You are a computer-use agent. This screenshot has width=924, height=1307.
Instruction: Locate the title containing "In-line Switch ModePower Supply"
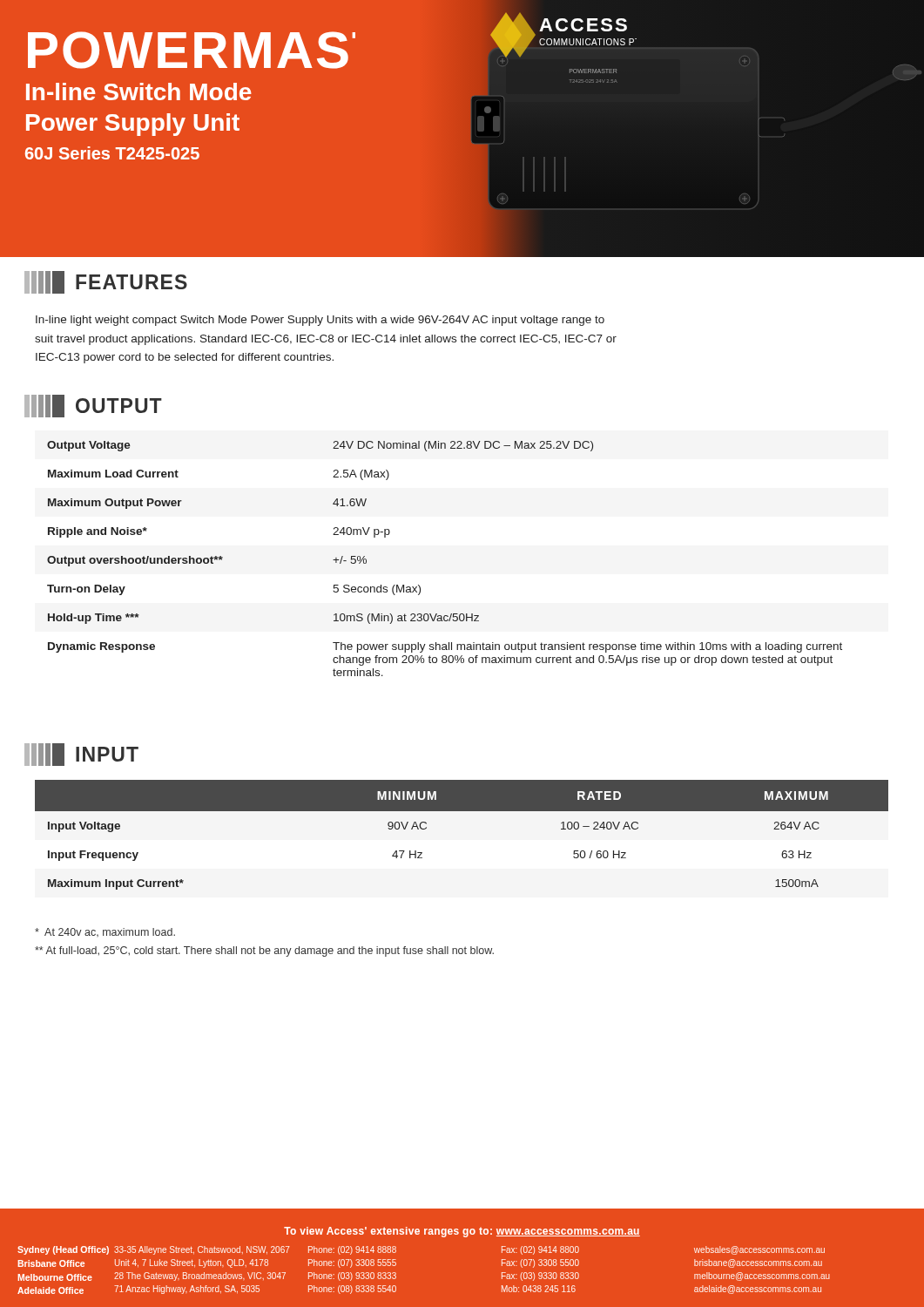pos(138,107)
